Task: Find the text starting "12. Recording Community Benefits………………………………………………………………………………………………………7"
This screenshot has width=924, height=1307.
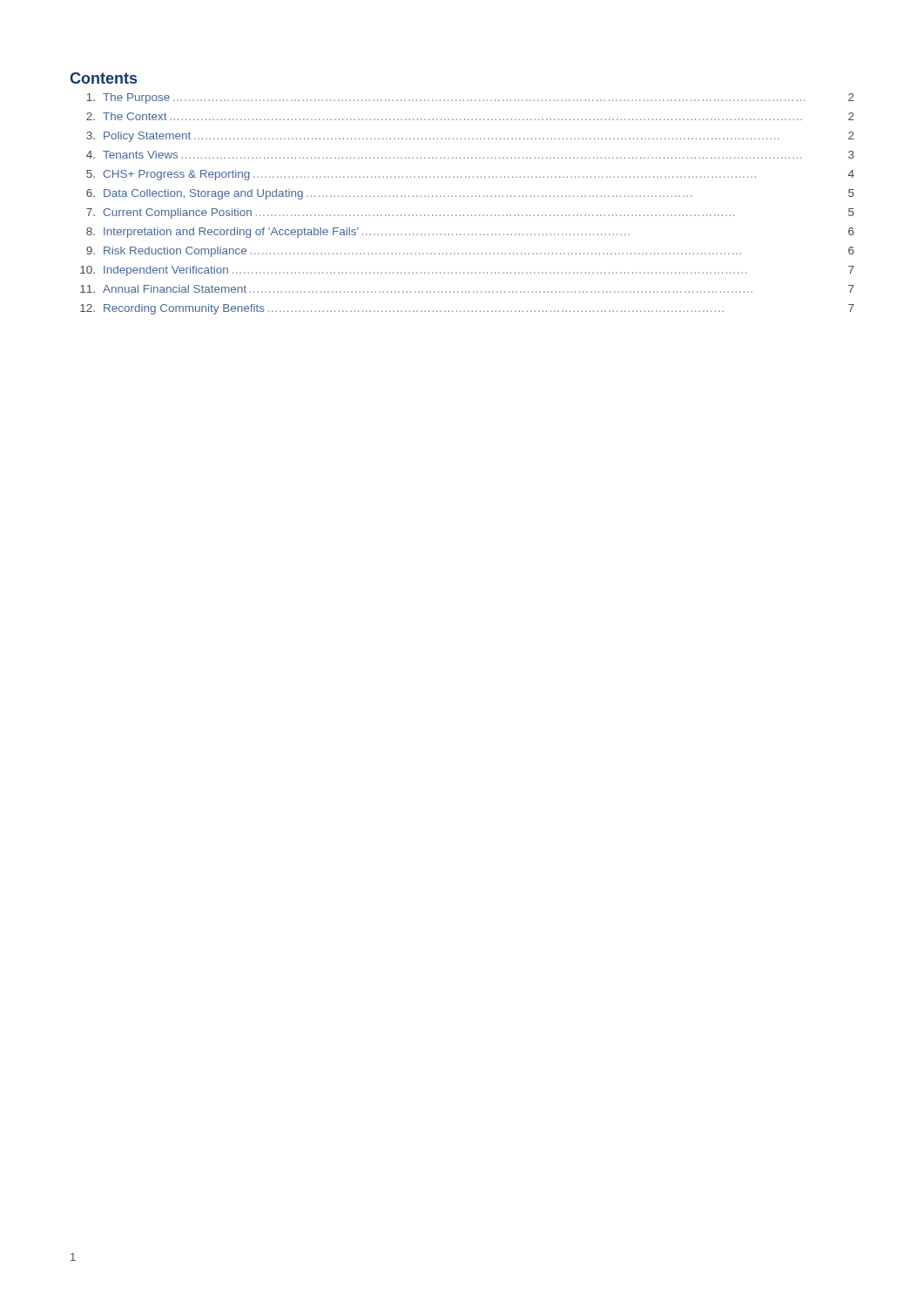Action: [462, 308]
